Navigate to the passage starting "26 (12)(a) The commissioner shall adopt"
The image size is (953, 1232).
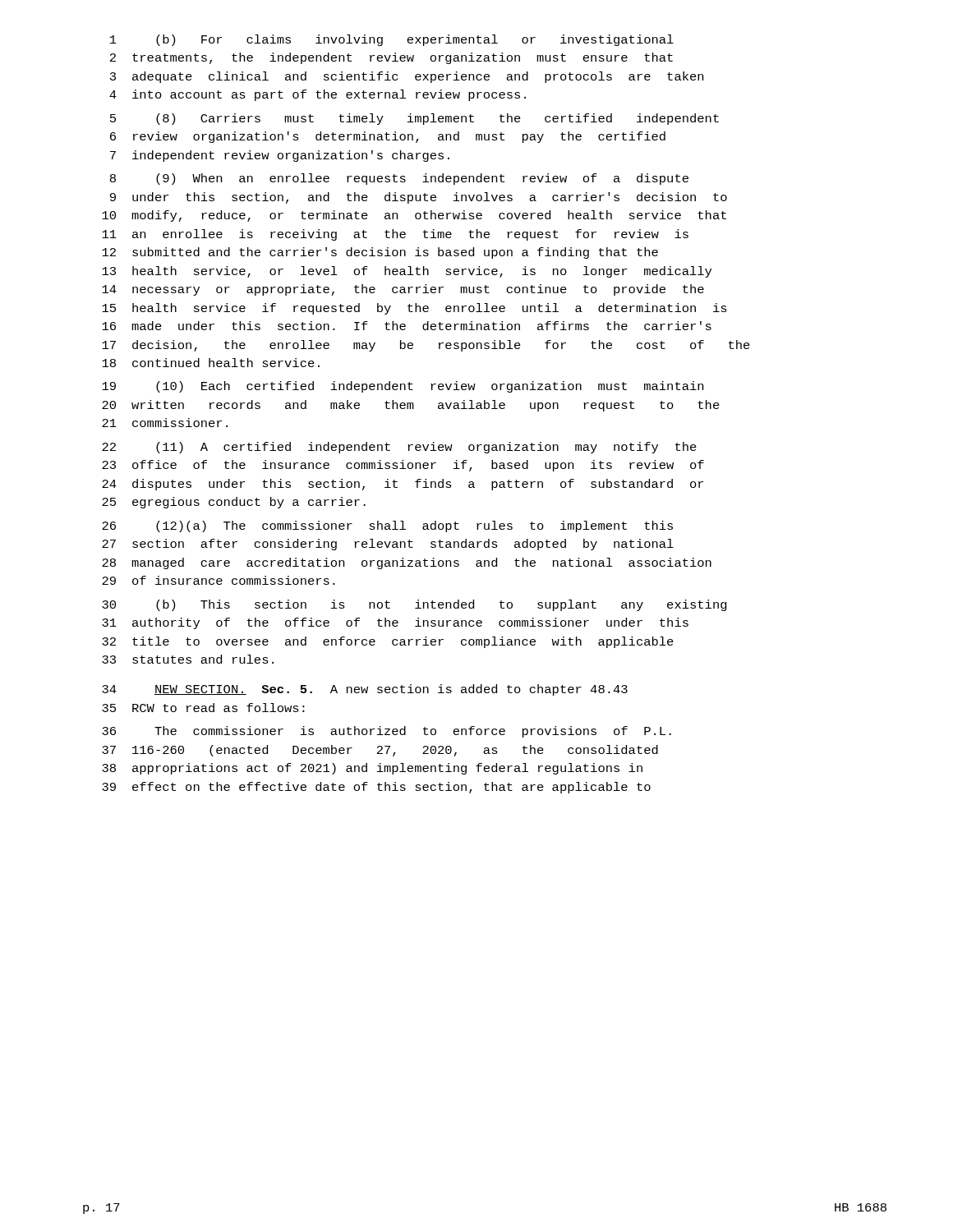[485, 526]
